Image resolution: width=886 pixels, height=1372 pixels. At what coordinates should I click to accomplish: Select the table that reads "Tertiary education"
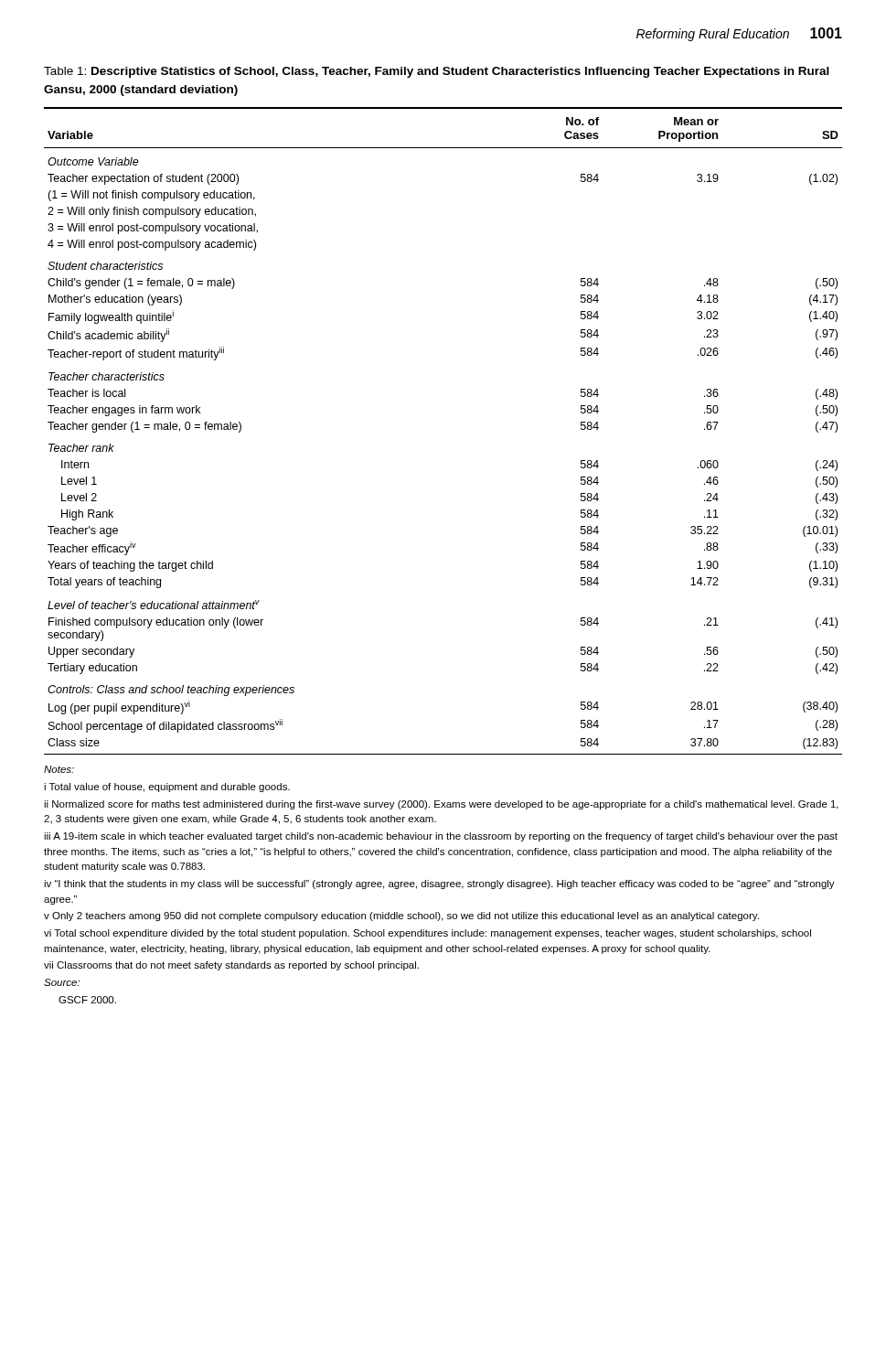point(443,431)
